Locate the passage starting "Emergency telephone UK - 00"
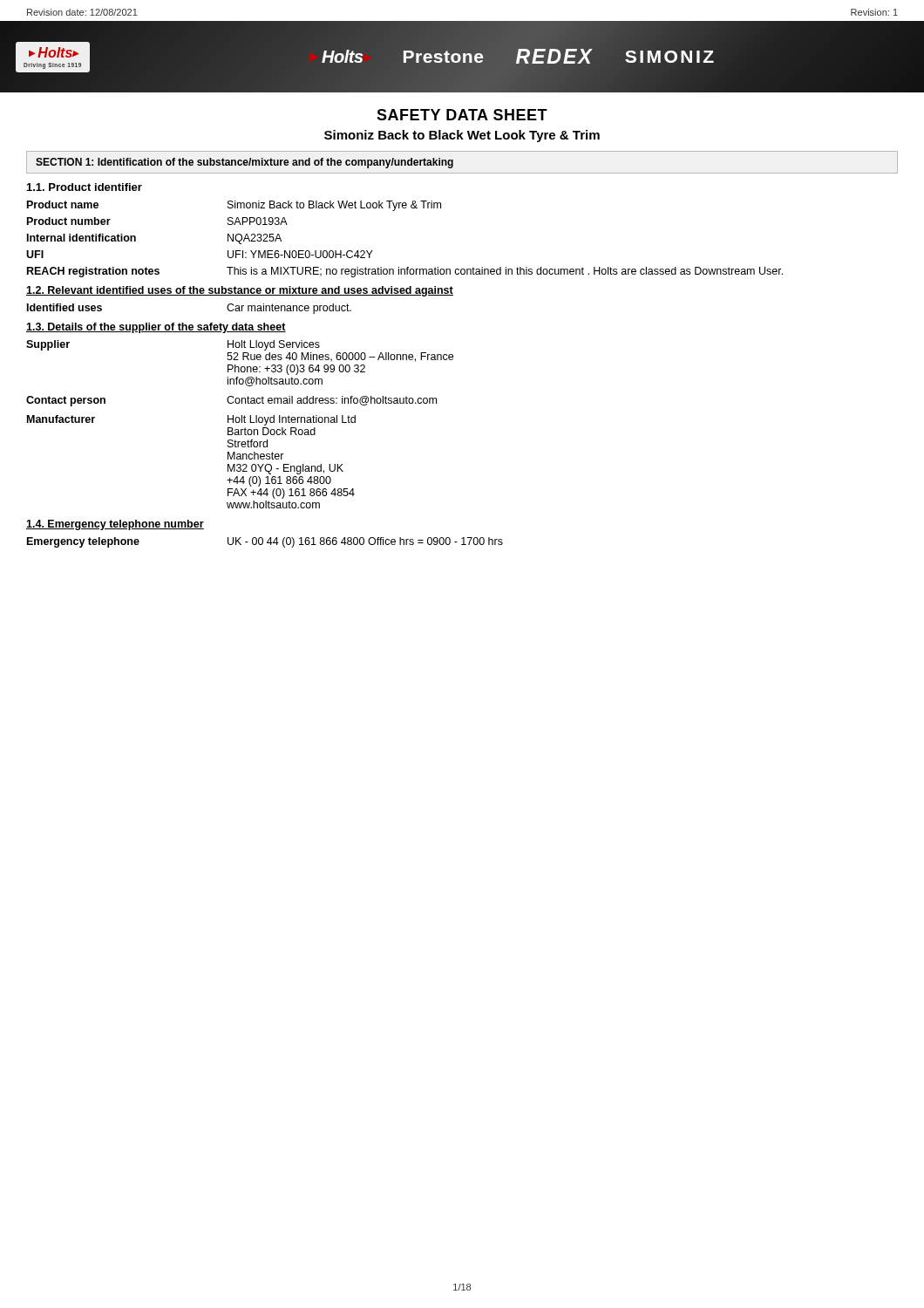This screenshot has height=1308, width=924. click(265, 542)
